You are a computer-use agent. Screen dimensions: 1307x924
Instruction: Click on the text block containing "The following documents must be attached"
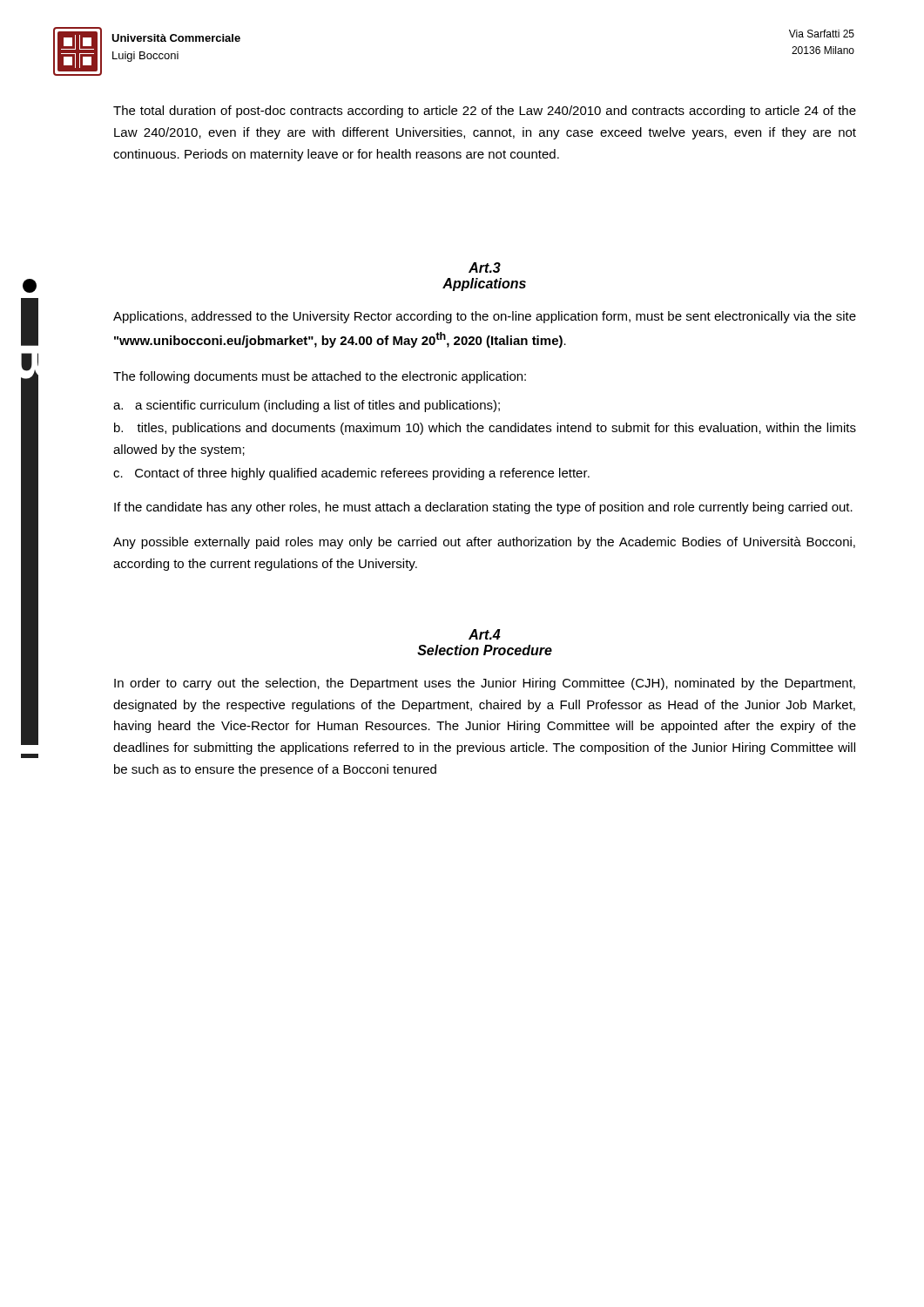[x=320, y=376]
